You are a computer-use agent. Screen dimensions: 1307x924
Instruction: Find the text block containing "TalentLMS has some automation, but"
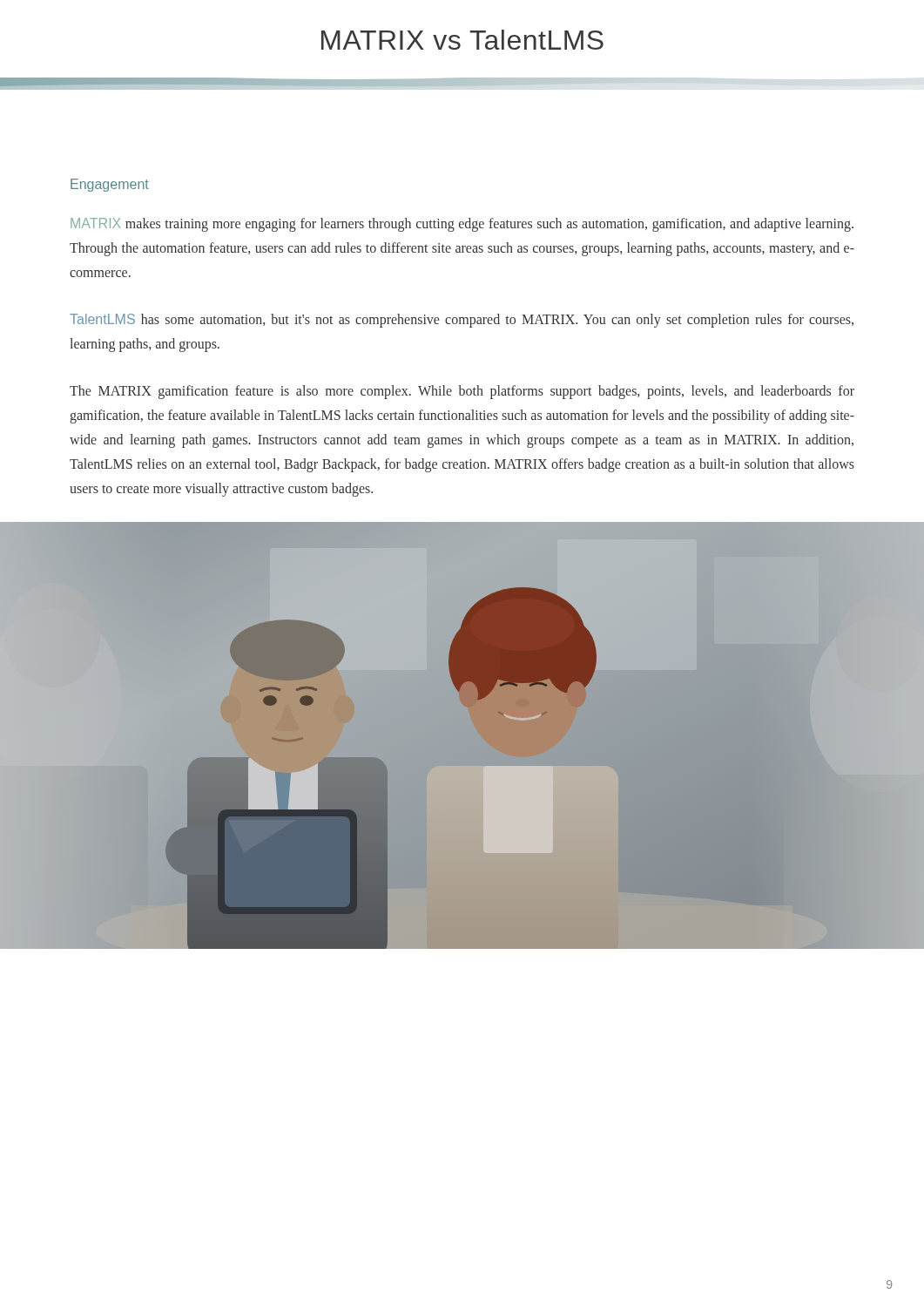point(462,332)
